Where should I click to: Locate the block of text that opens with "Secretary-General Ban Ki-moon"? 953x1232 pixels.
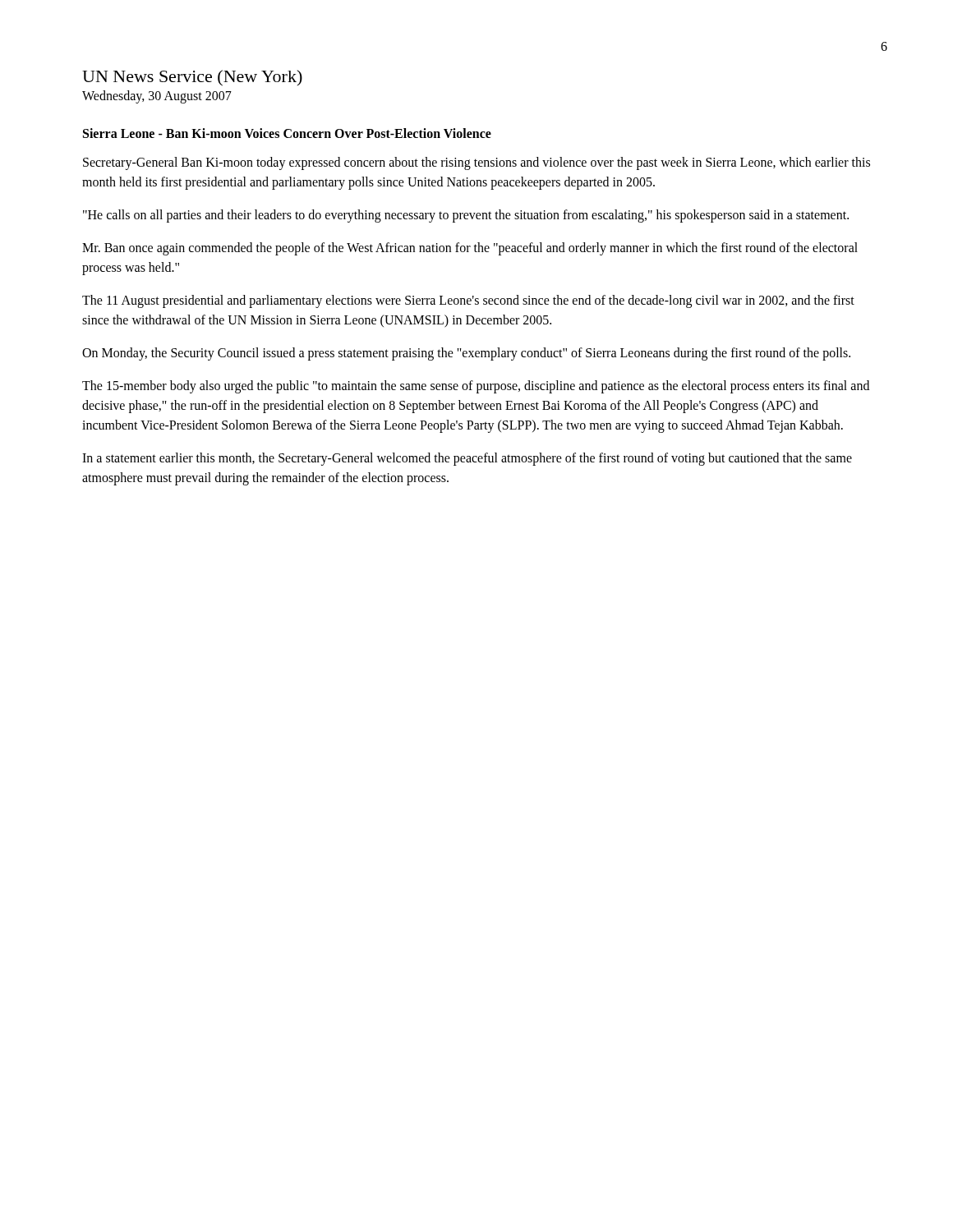[476, 172]
